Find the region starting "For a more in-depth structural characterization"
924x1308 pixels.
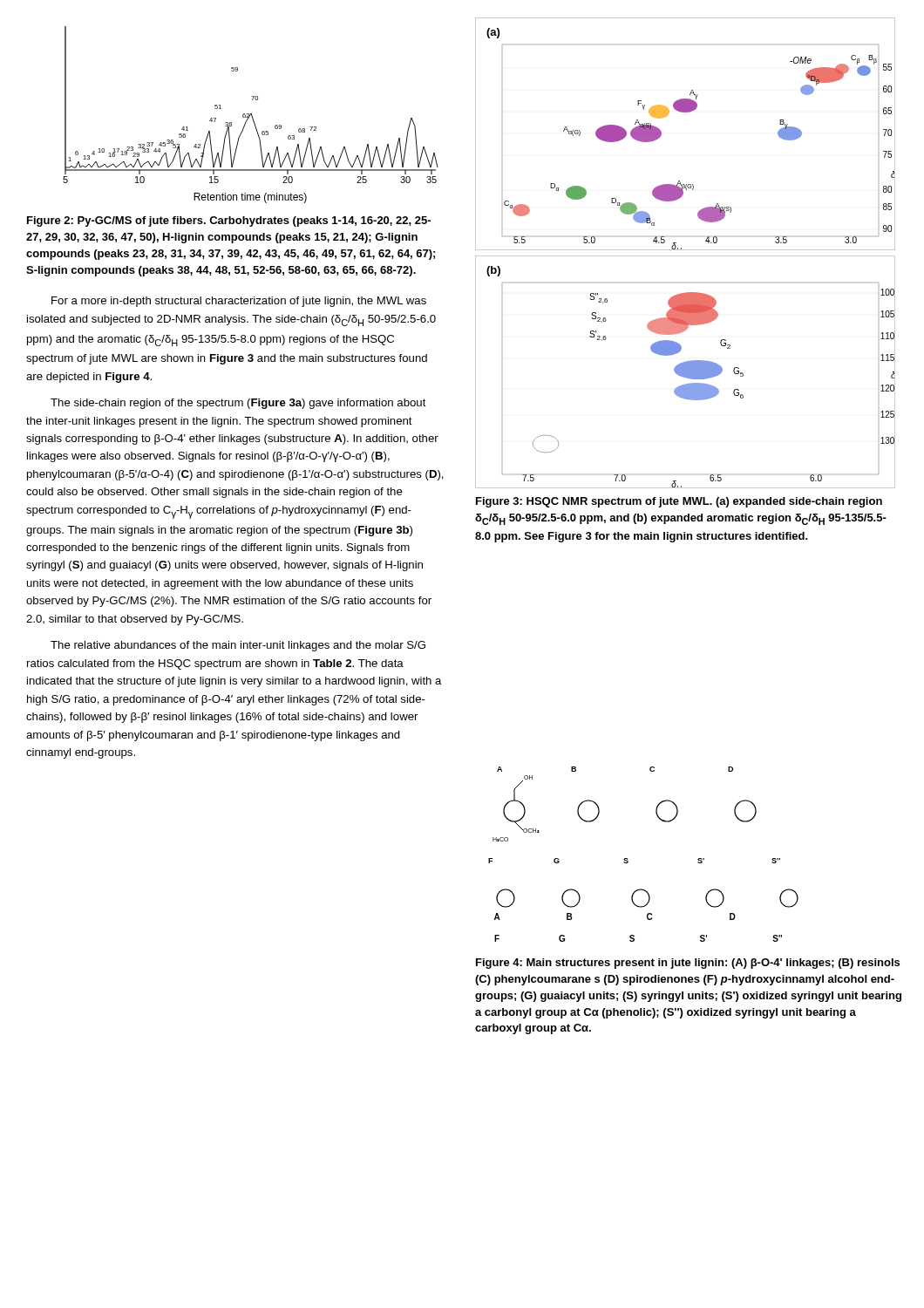pyautogui.click(x=231, y=338)
